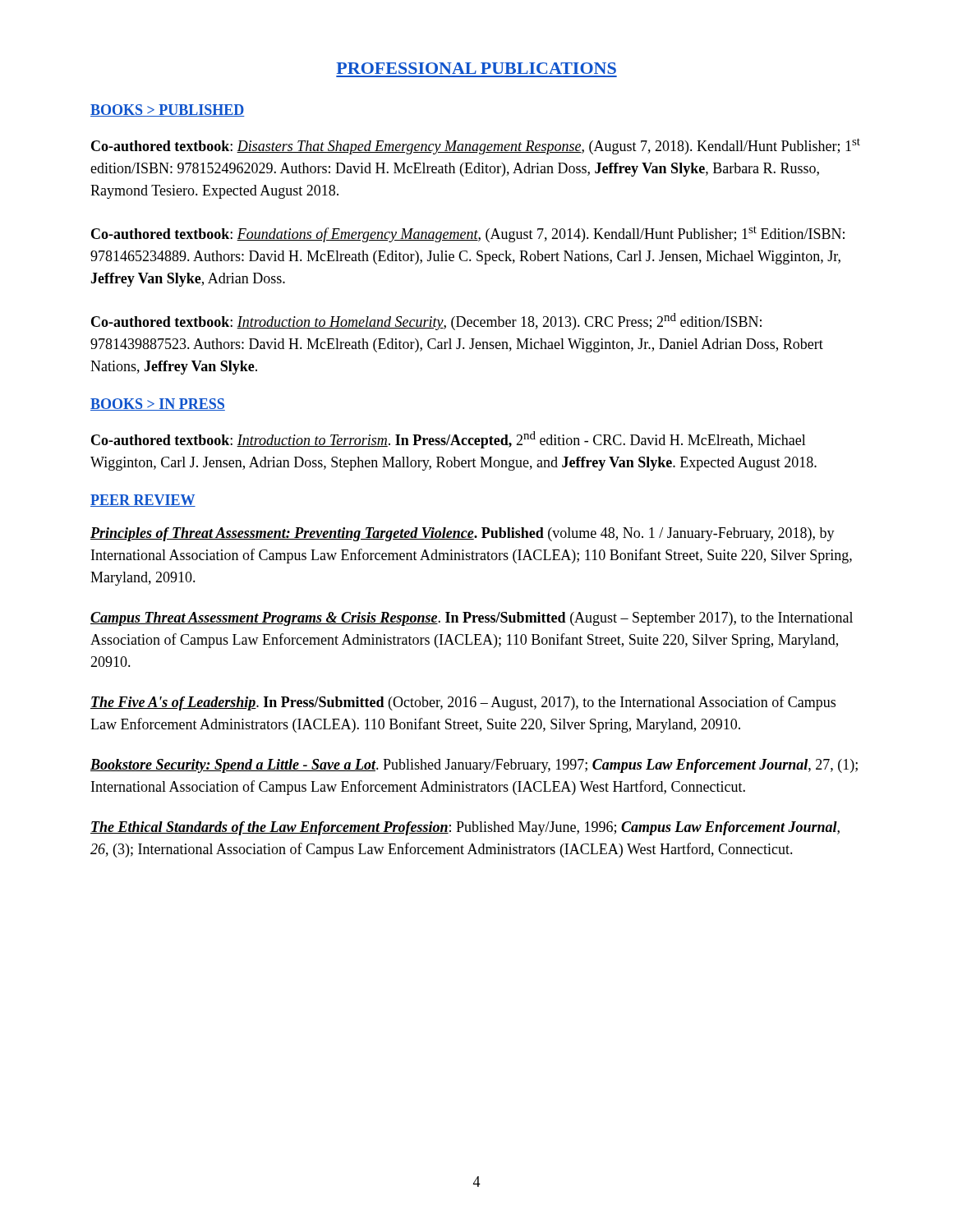Select the section header that says "PEER REVIEW"
953x1232 pixels.
[143, 500]
